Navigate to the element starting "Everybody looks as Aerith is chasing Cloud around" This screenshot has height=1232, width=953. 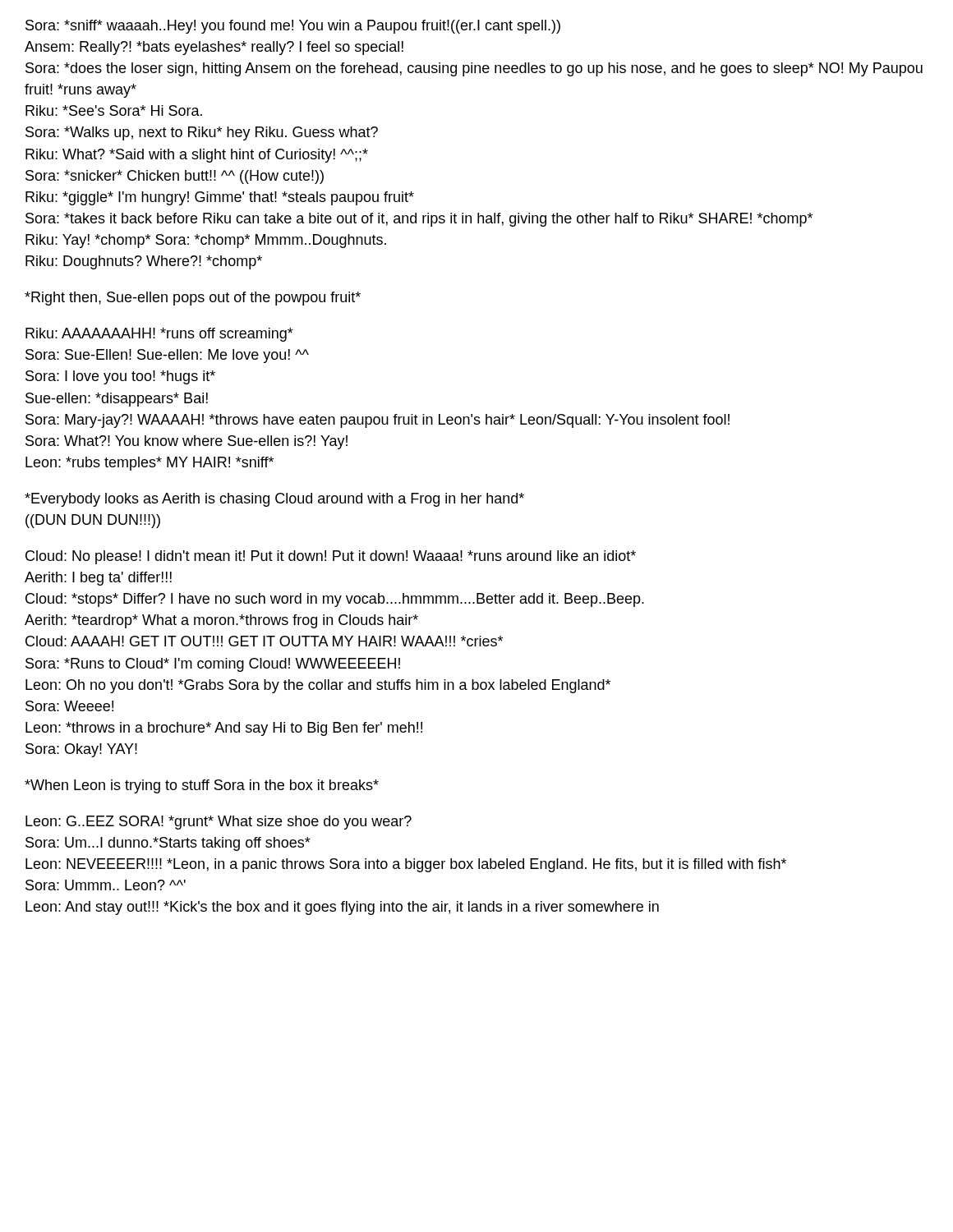tap(275, 509)
